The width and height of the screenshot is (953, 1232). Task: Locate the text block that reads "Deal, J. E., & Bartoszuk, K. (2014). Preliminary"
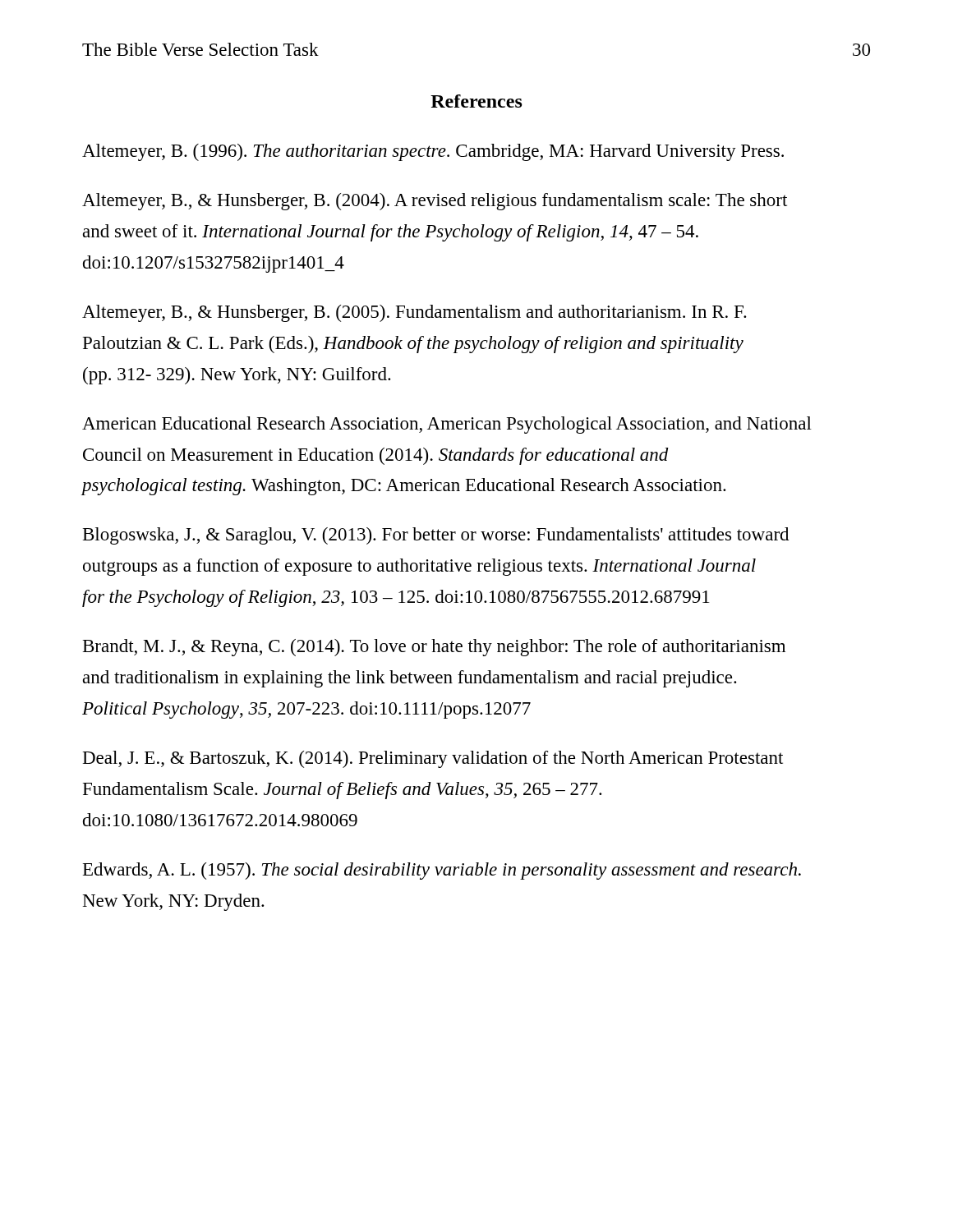point(476,789)
